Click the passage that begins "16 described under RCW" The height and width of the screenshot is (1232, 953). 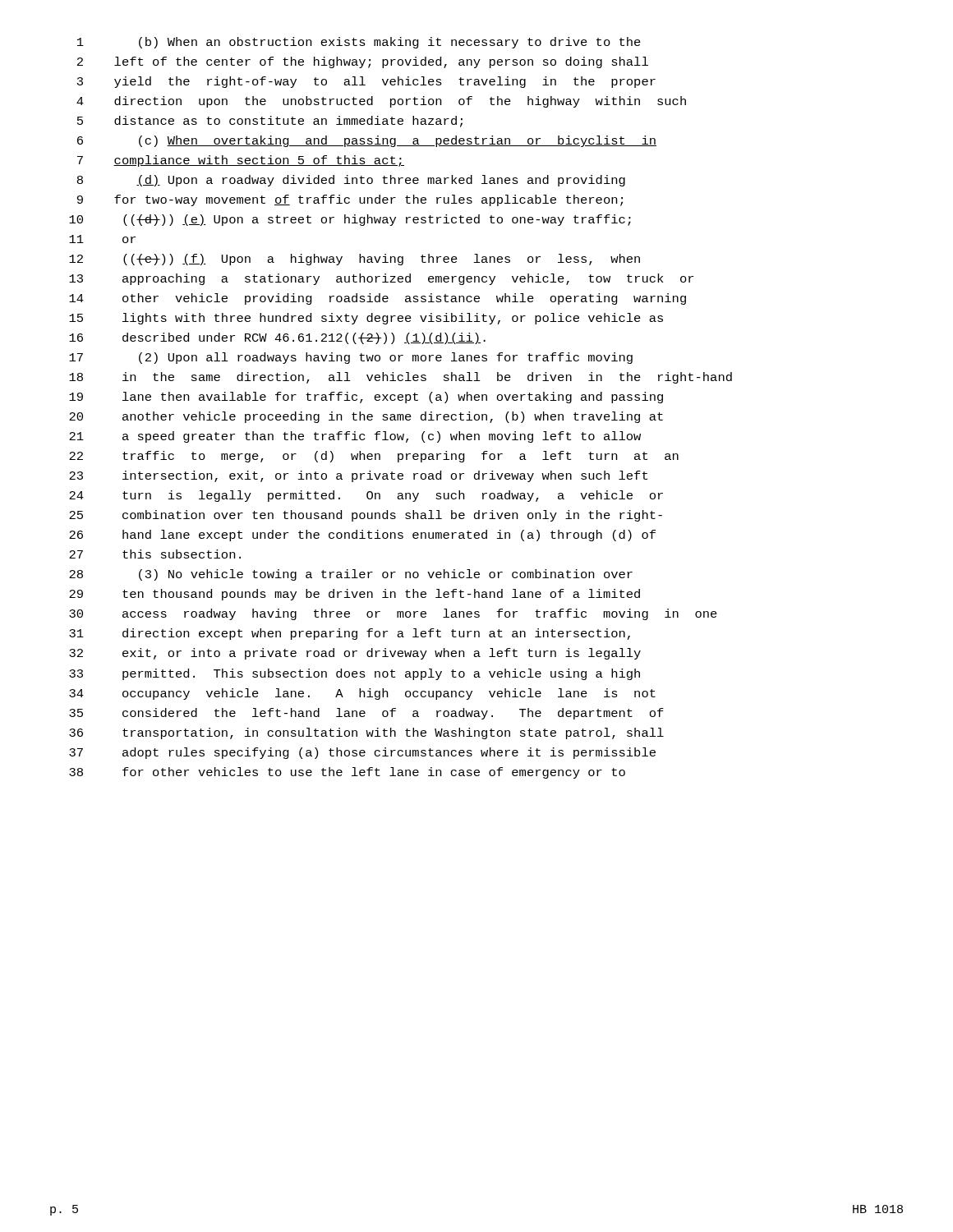coord(476,339)
